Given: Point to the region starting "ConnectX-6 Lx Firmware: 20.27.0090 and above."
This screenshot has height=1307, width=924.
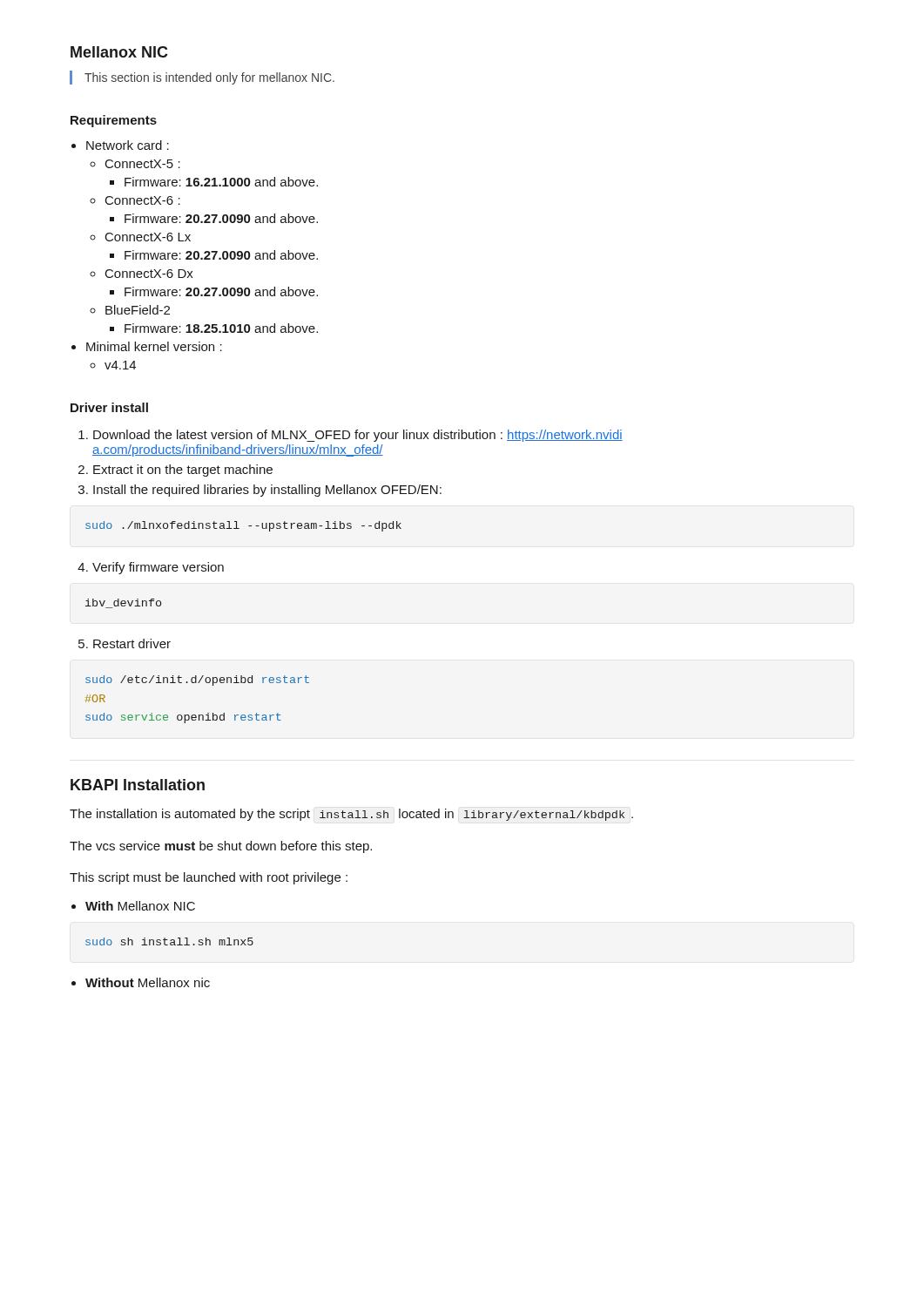Looking at the screenshot, I should (x=148, y=237).
